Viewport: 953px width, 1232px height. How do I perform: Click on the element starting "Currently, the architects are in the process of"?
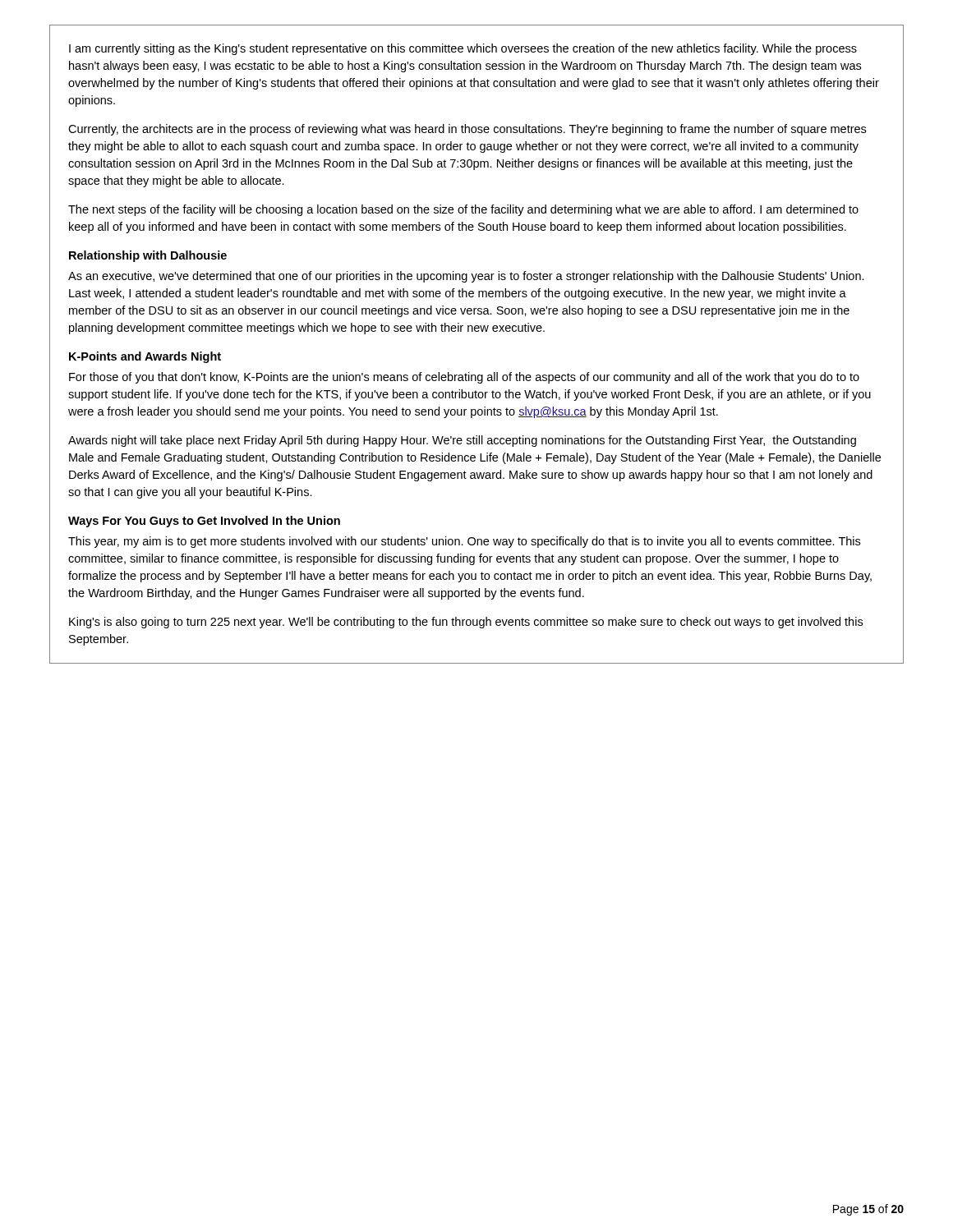(467, 155)
